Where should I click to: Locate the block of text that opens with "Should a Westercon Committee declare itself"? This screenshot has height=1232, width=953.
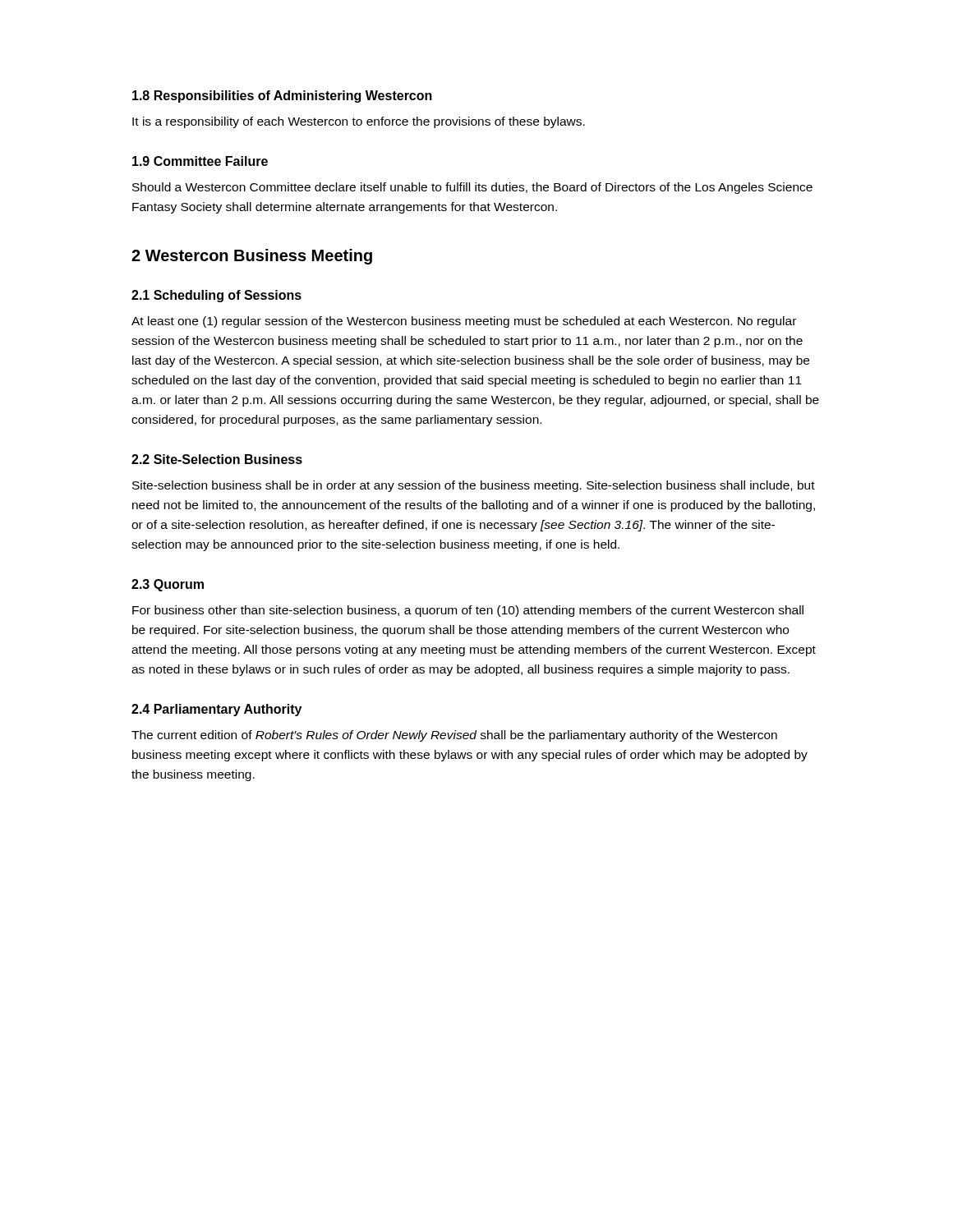click(x=472, y=197)
